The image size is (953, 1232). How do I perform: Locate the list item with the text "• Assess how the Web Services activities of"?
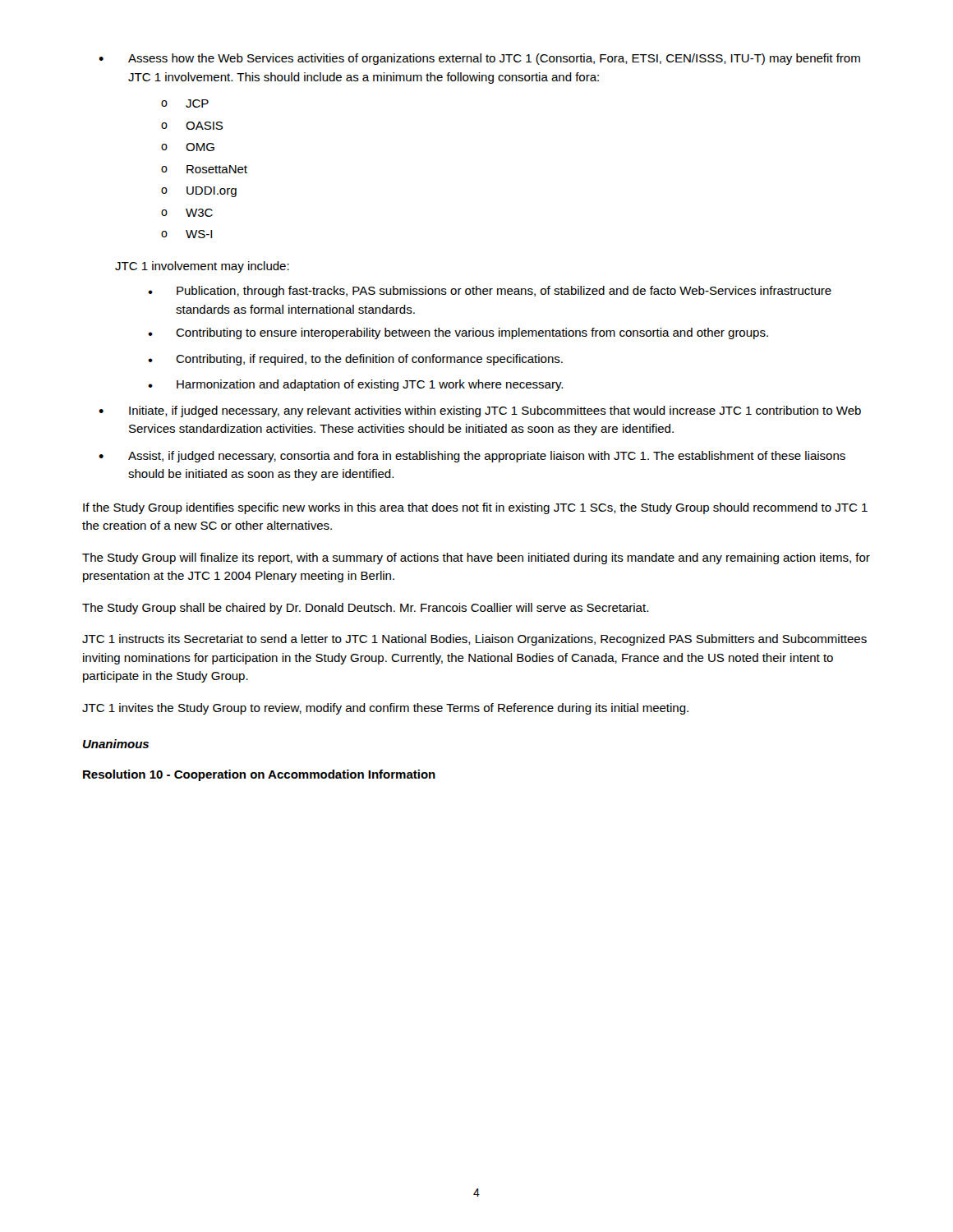479,59
